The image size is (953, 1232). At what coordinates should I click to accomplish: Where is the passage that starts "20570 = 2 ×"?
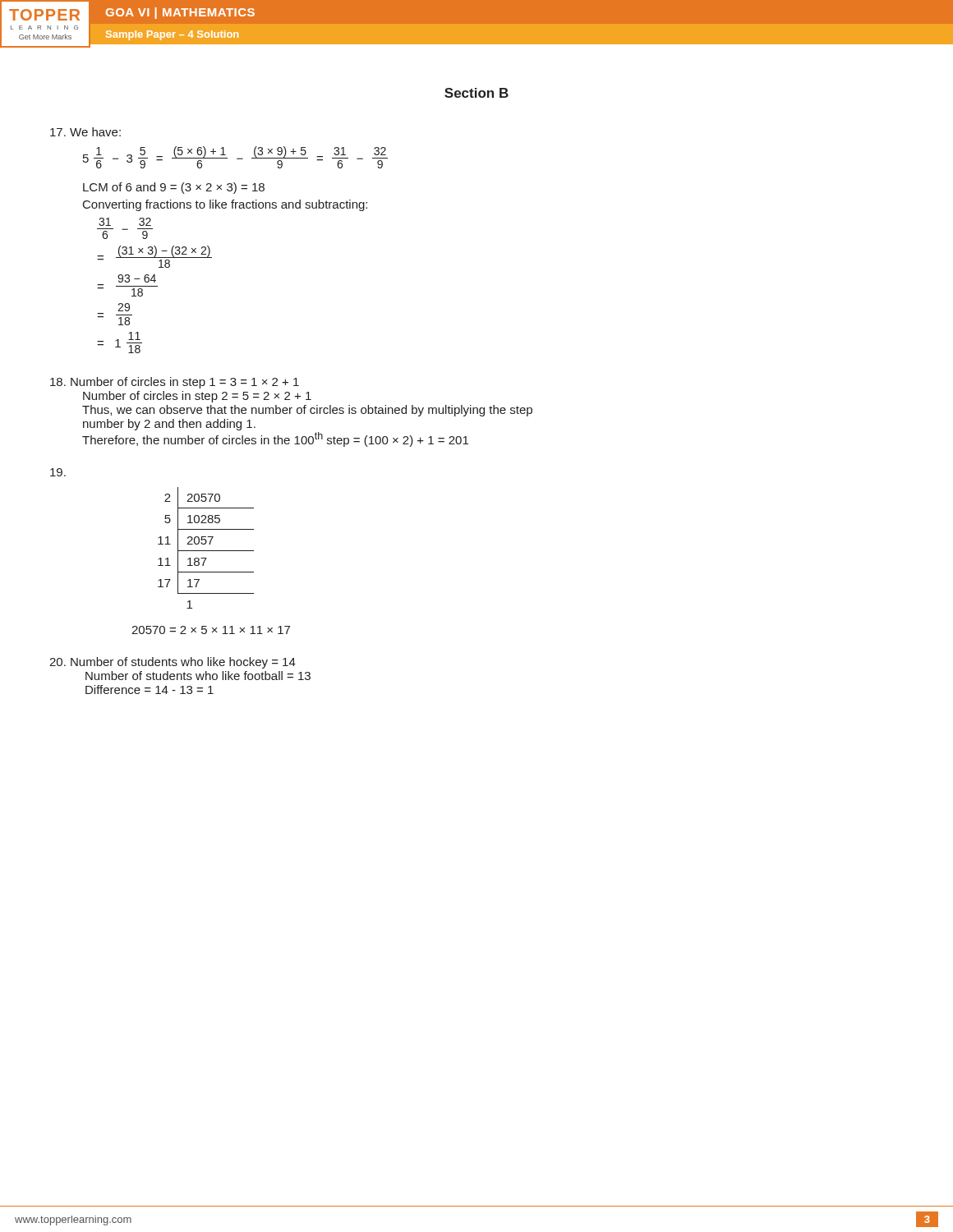click(x=211, y=629)
